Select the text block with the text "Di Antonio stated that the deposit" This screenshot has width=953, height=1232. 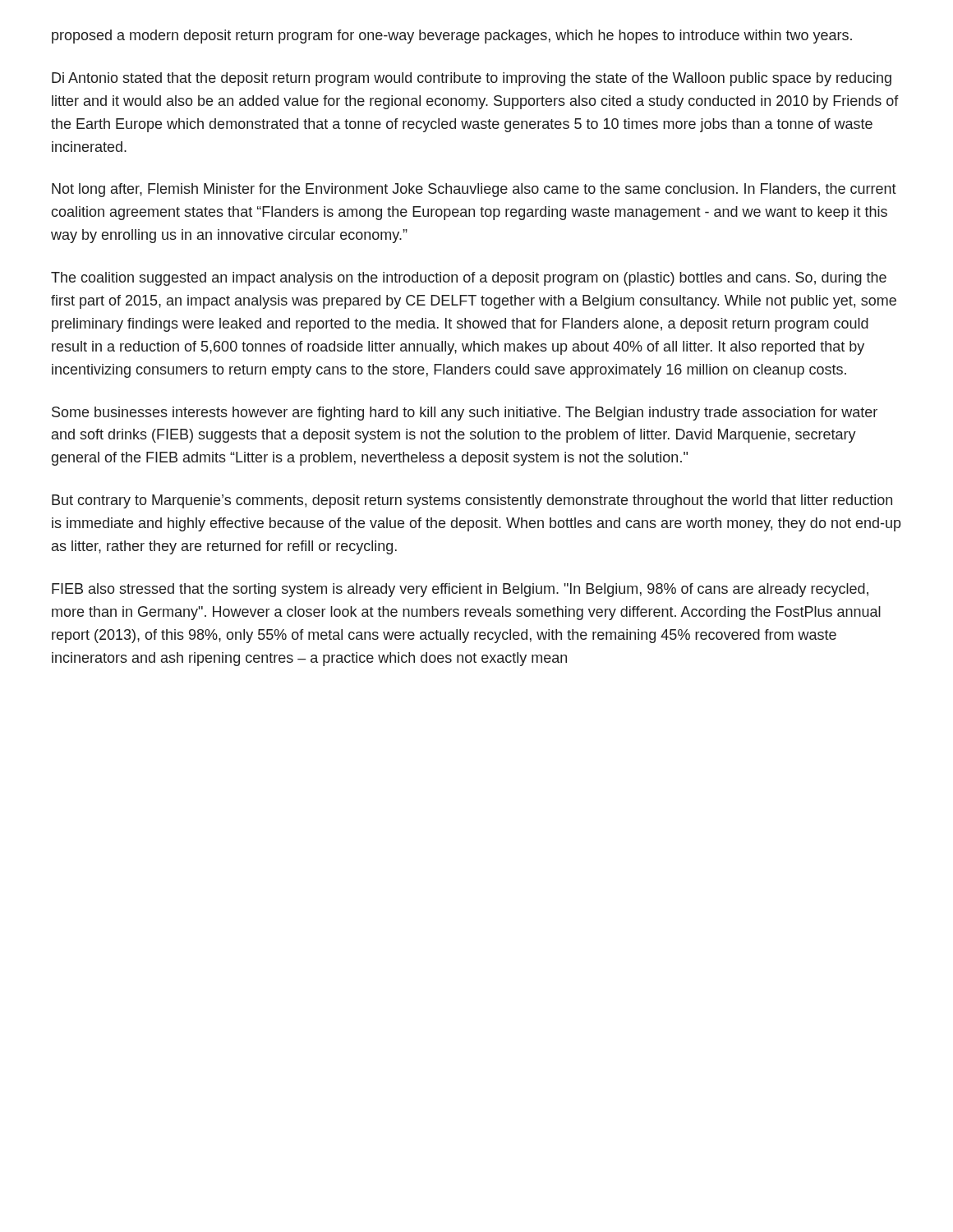click(x=475, y=112)
